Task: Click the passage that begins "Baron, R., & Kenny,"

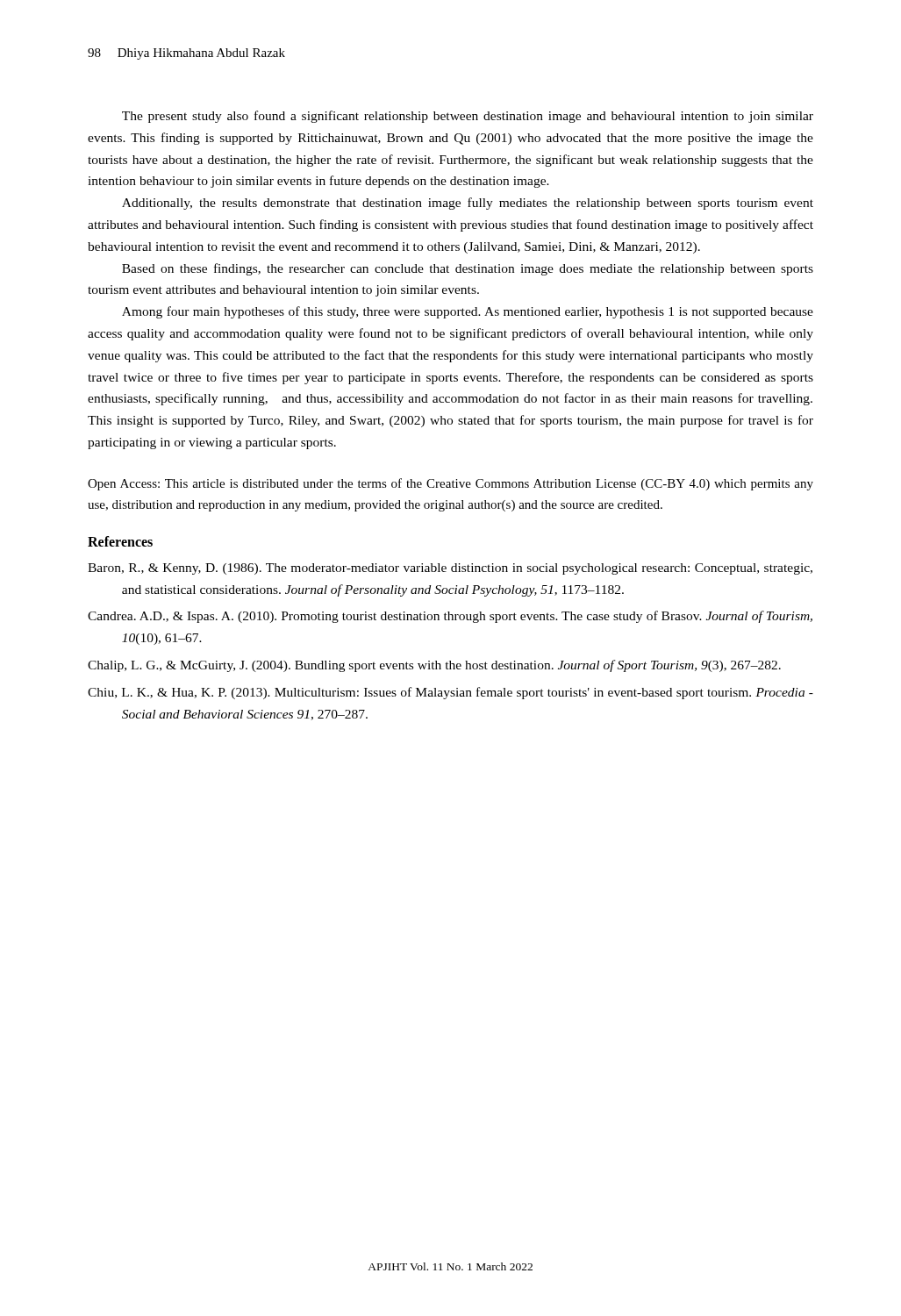Action: pyautogui.click(x=450, y=578)
